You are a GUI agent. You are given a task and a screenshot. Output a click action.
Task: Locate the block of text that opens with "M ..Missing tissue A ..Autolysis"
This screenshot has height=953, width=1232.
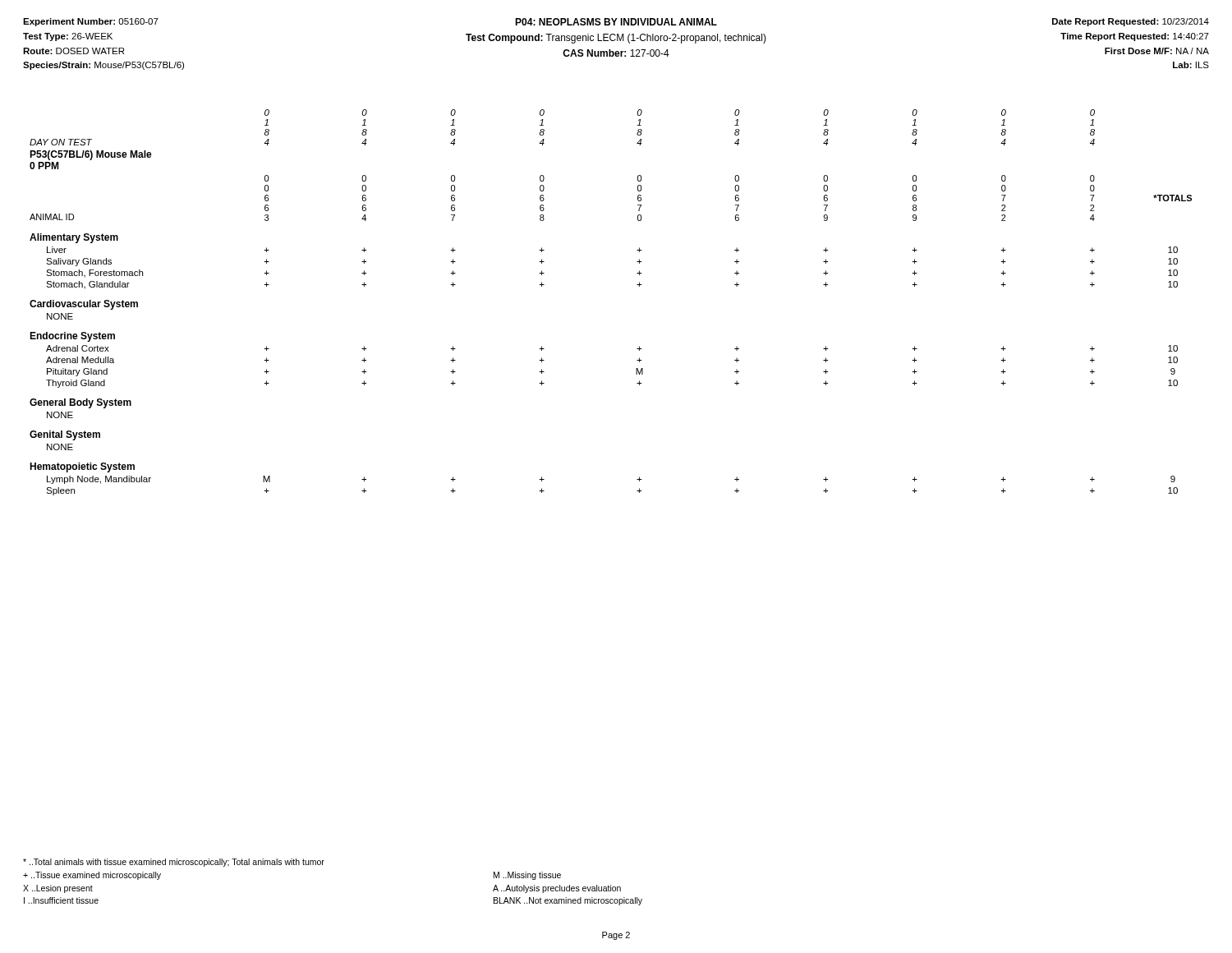tap(568, 888)
